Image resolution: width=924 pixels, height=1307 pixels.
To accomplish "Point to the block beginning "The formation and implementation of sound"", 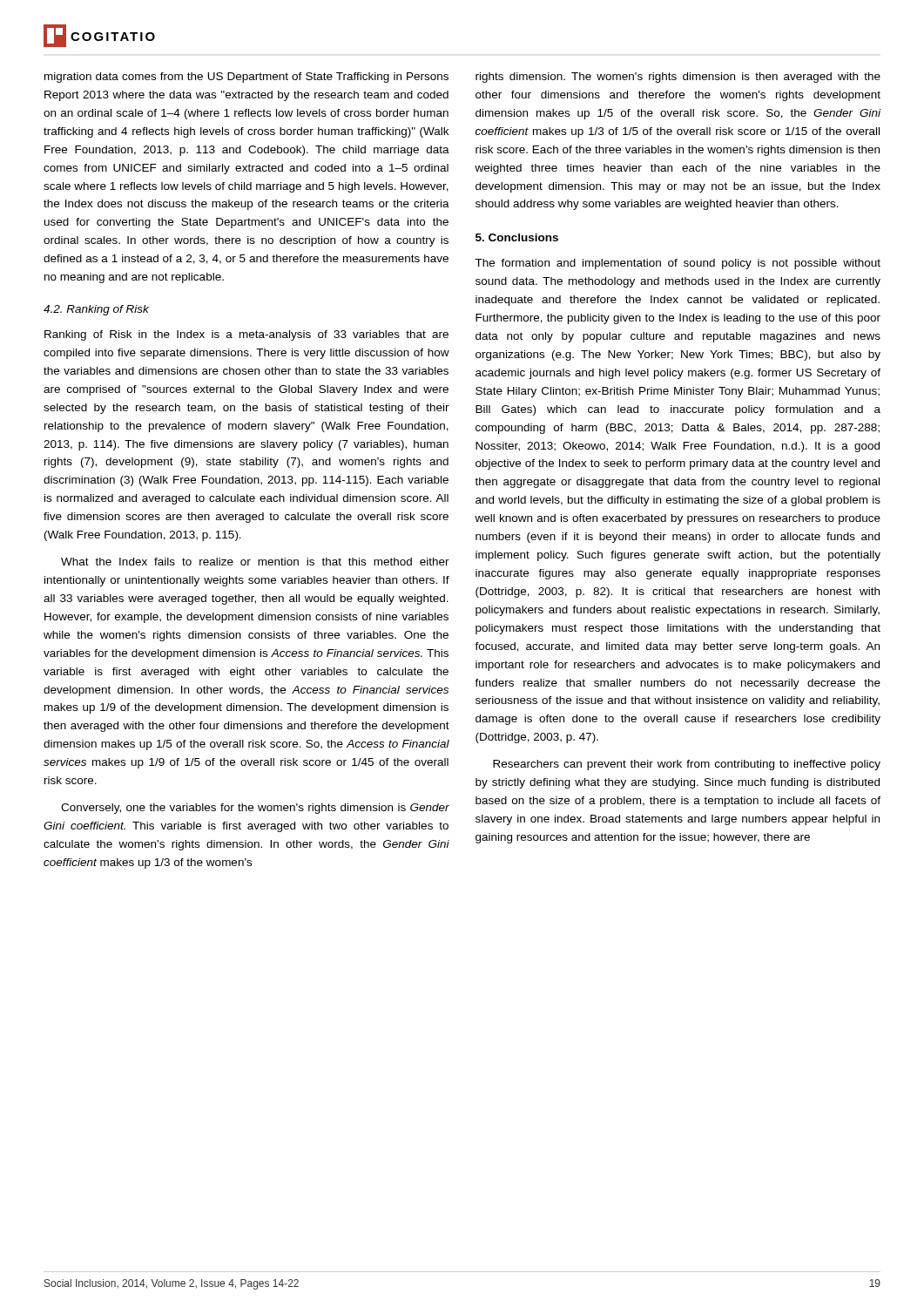I will tap(678, 551).
